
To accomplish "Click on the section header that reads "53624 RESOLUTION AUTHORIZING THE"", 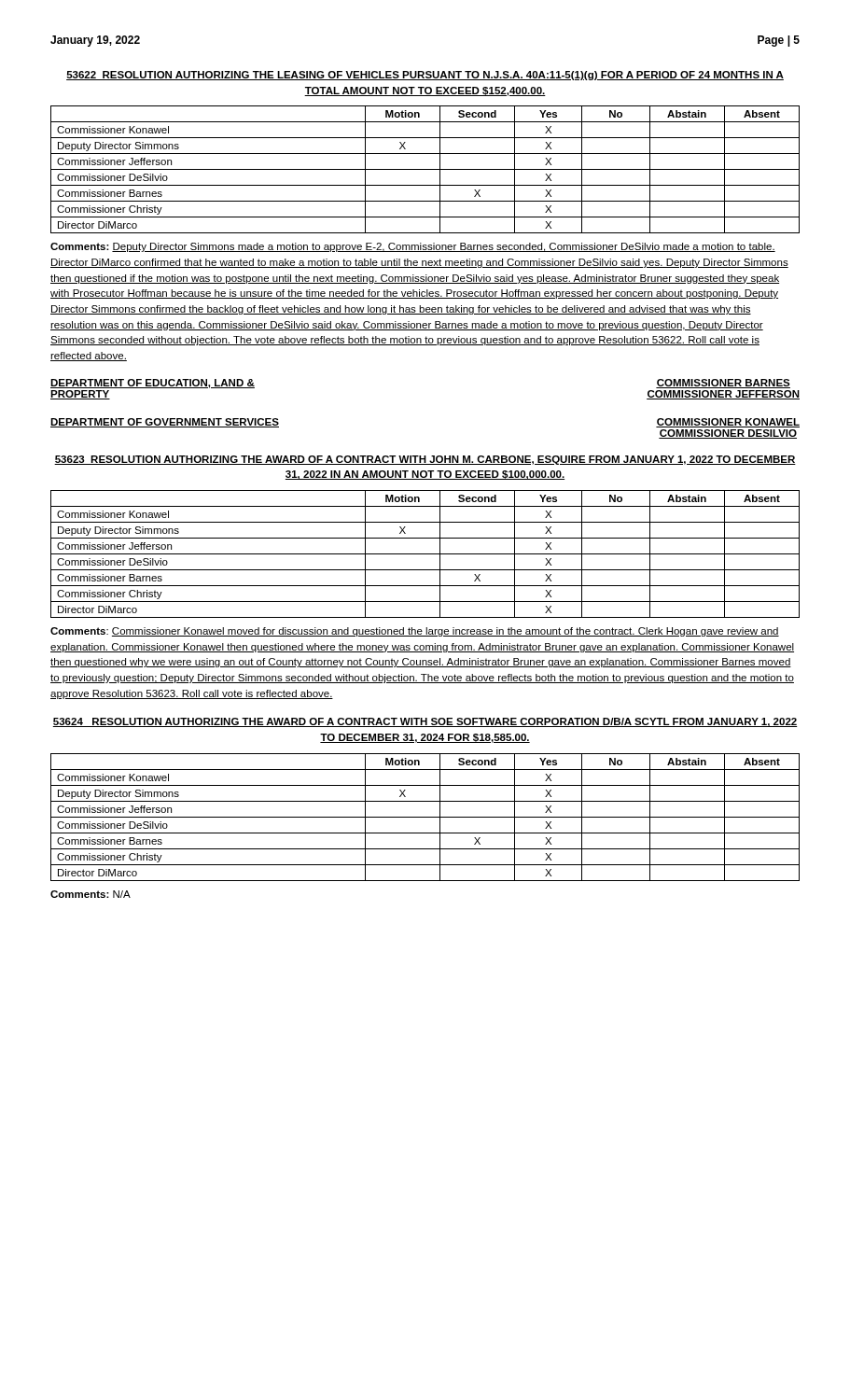I will point(425,730).
